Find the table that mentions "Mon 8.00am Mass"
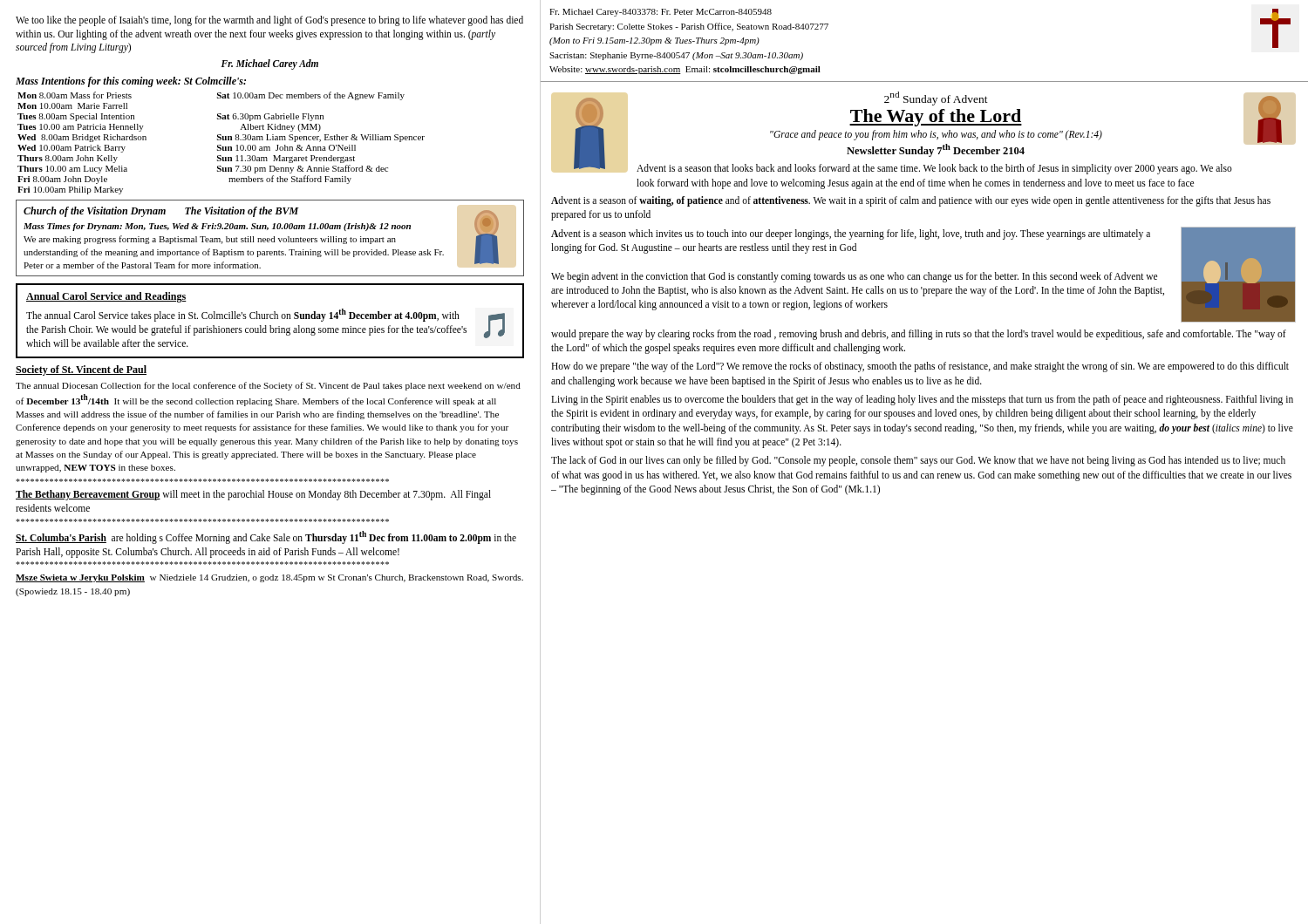 pos(270,142)
